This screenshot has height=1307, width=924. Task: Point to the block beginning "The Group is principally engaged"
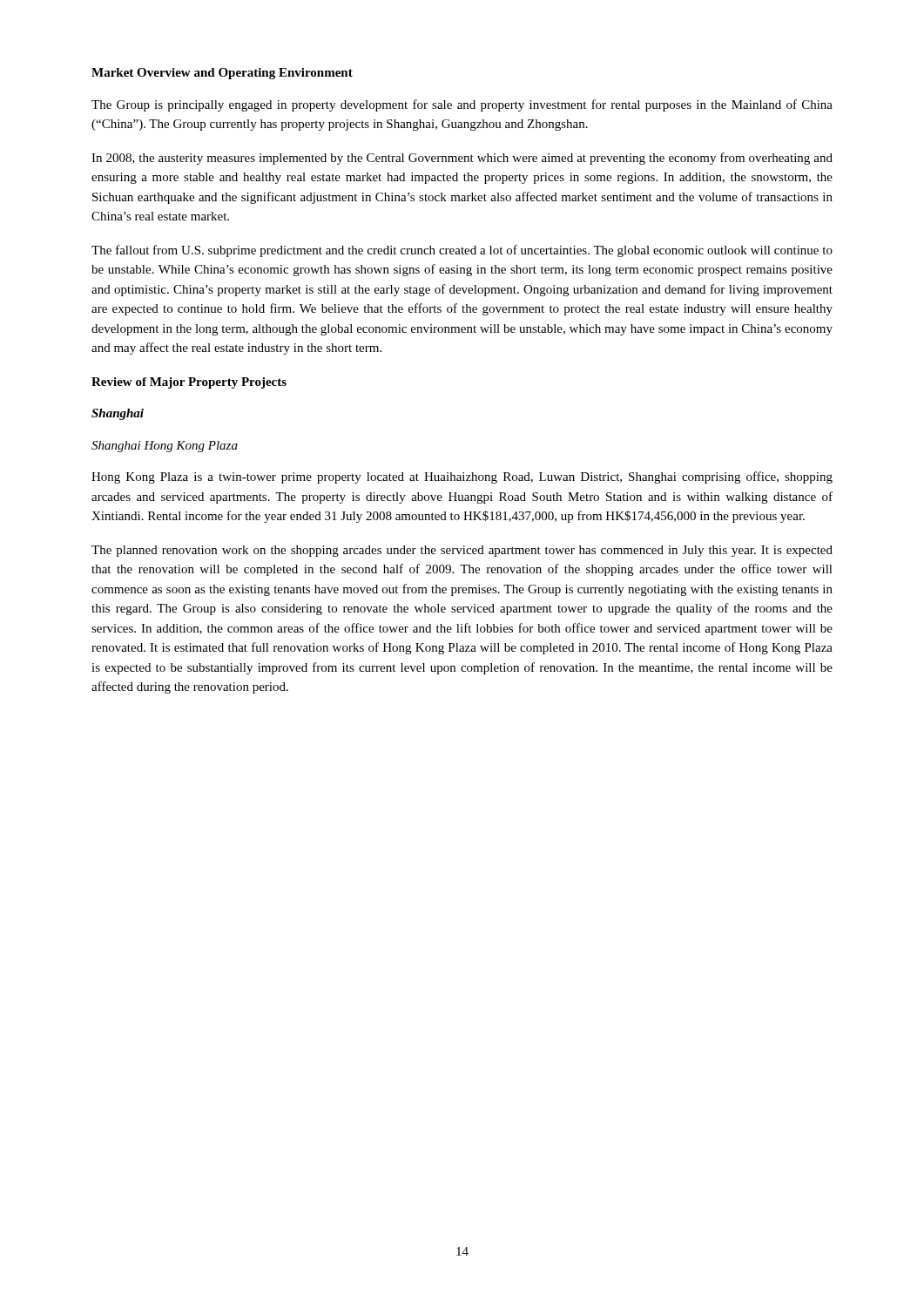click(x=462, y=114)
